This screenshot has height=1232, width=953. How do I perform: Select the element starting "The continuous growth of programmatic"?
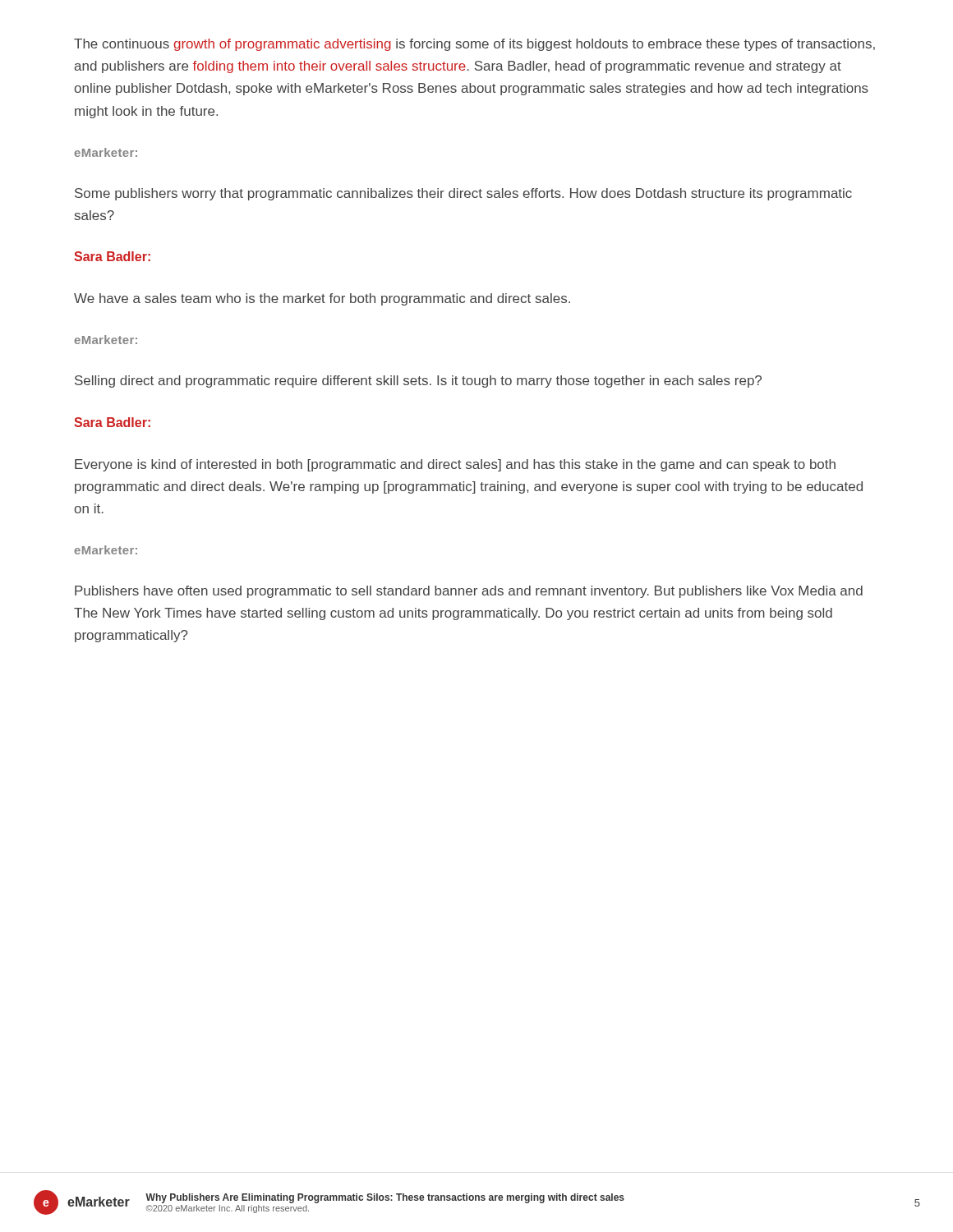[x=475, y=77]
